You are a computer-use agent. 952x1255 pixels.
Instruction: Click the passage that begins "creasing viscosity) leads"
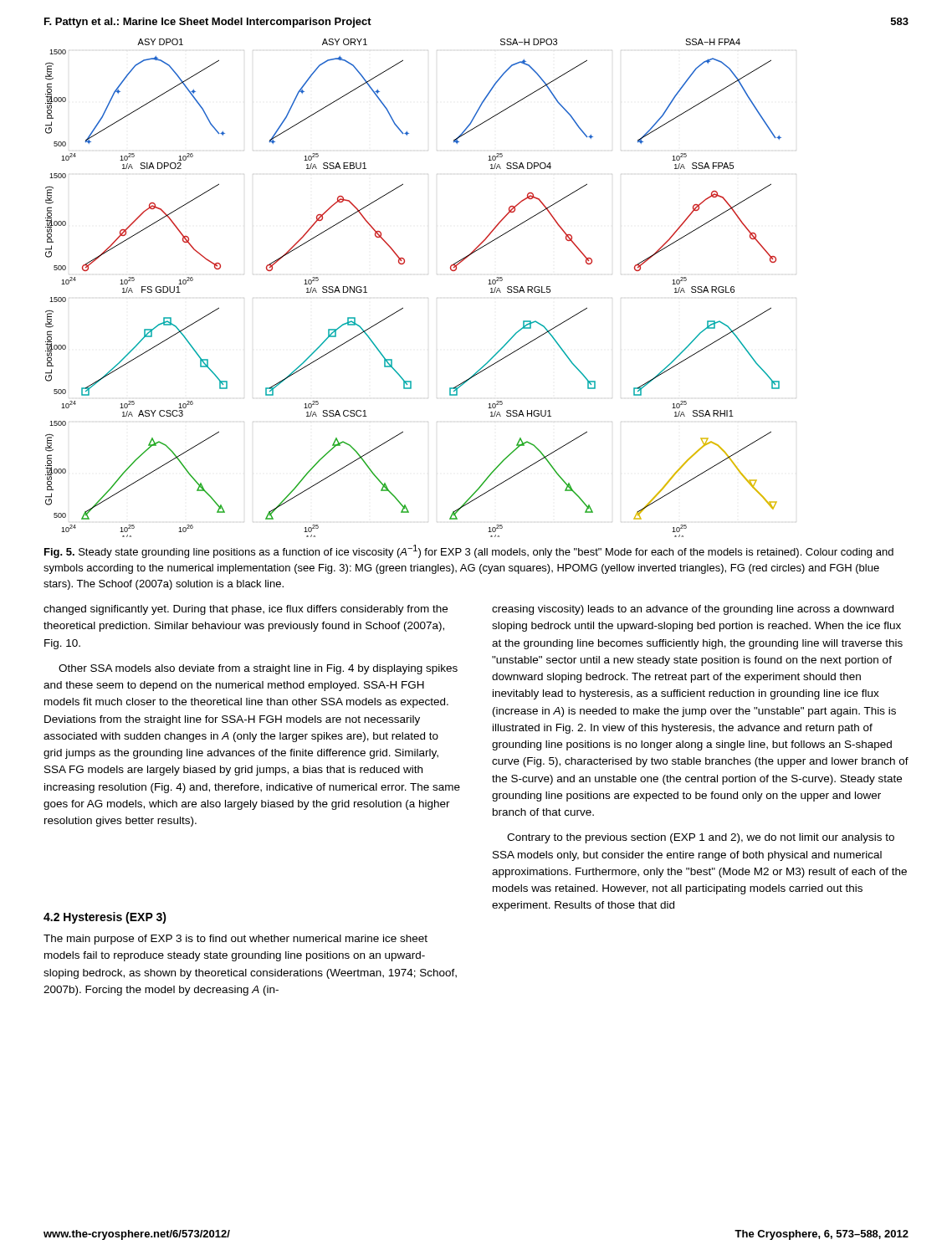(700, 757)
